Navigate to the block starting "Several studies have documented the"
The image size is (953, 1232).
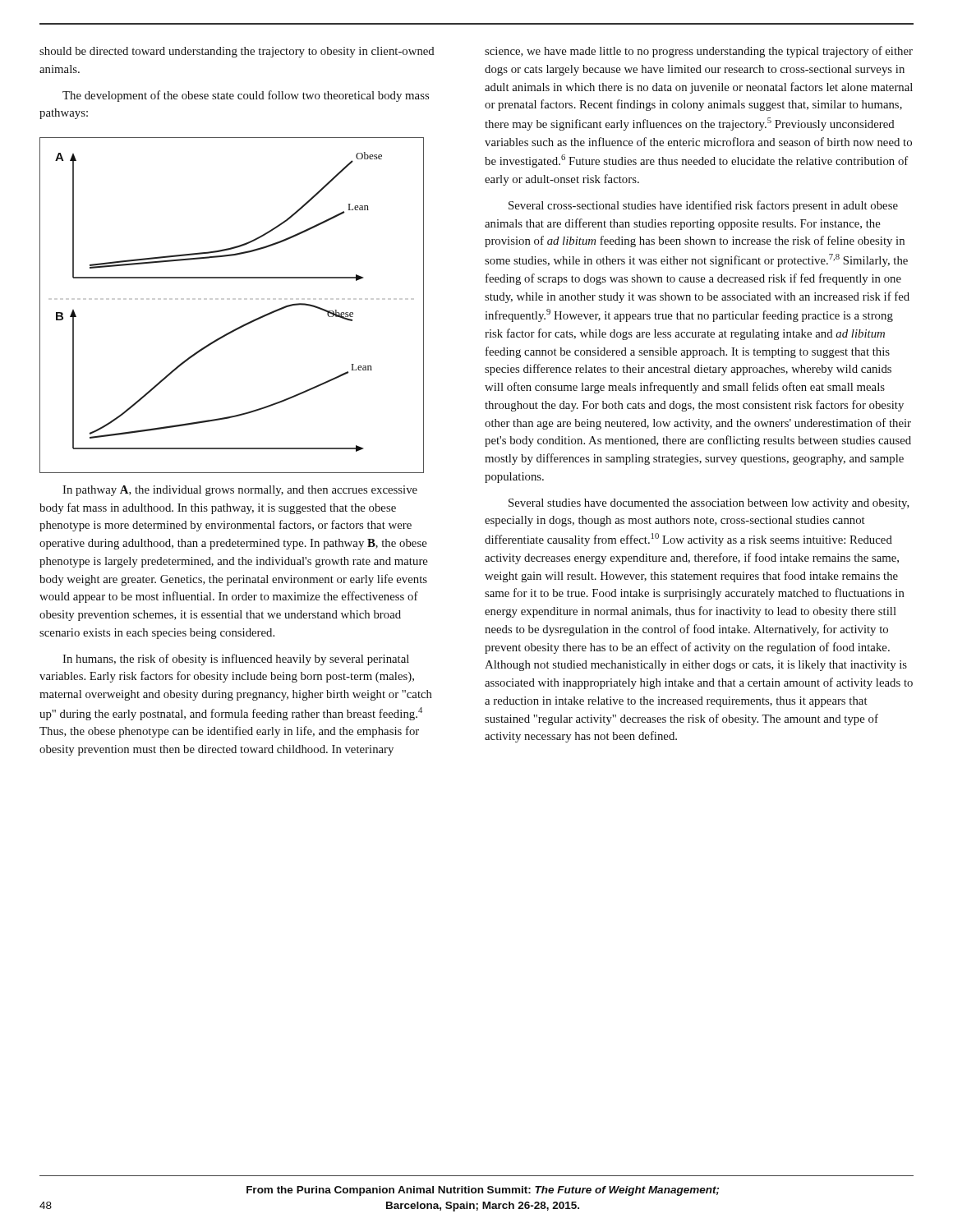[x=699, y=619]
